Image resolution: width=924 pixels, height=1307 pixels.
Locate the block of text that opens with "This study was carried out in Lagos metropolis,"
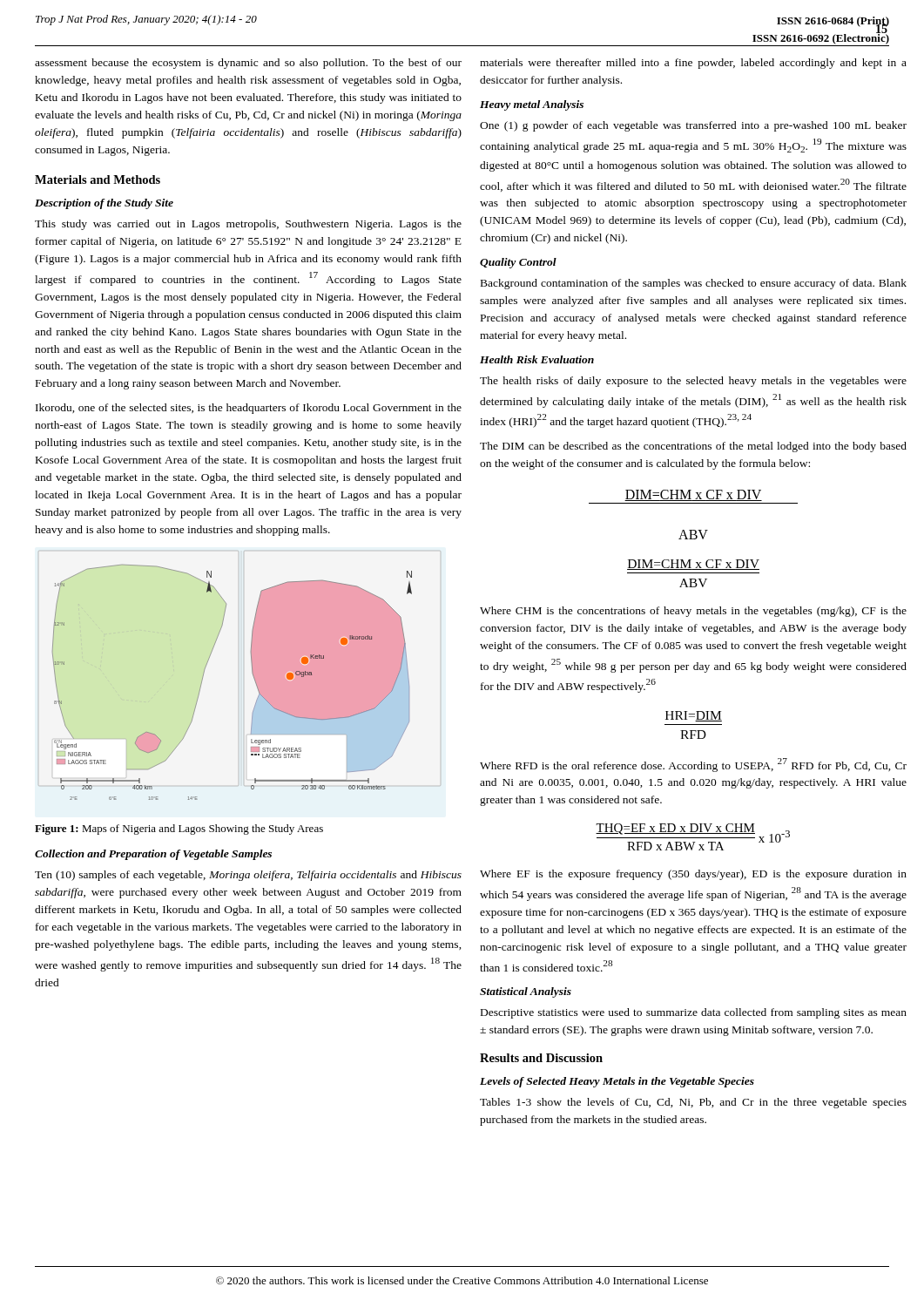pyautogui.click(x=248, y=304)
